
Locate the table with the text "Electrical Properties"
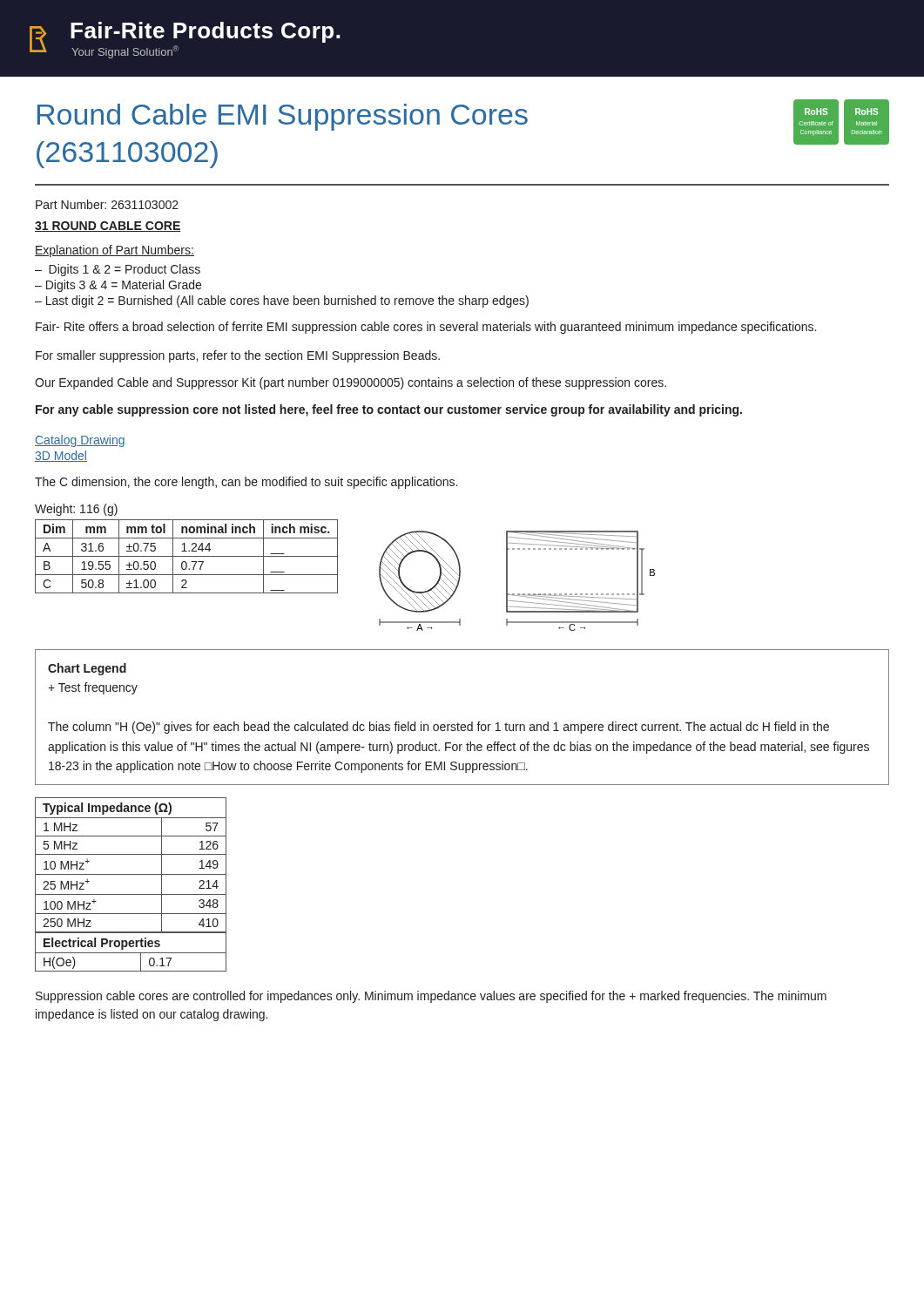click(462, 952)
